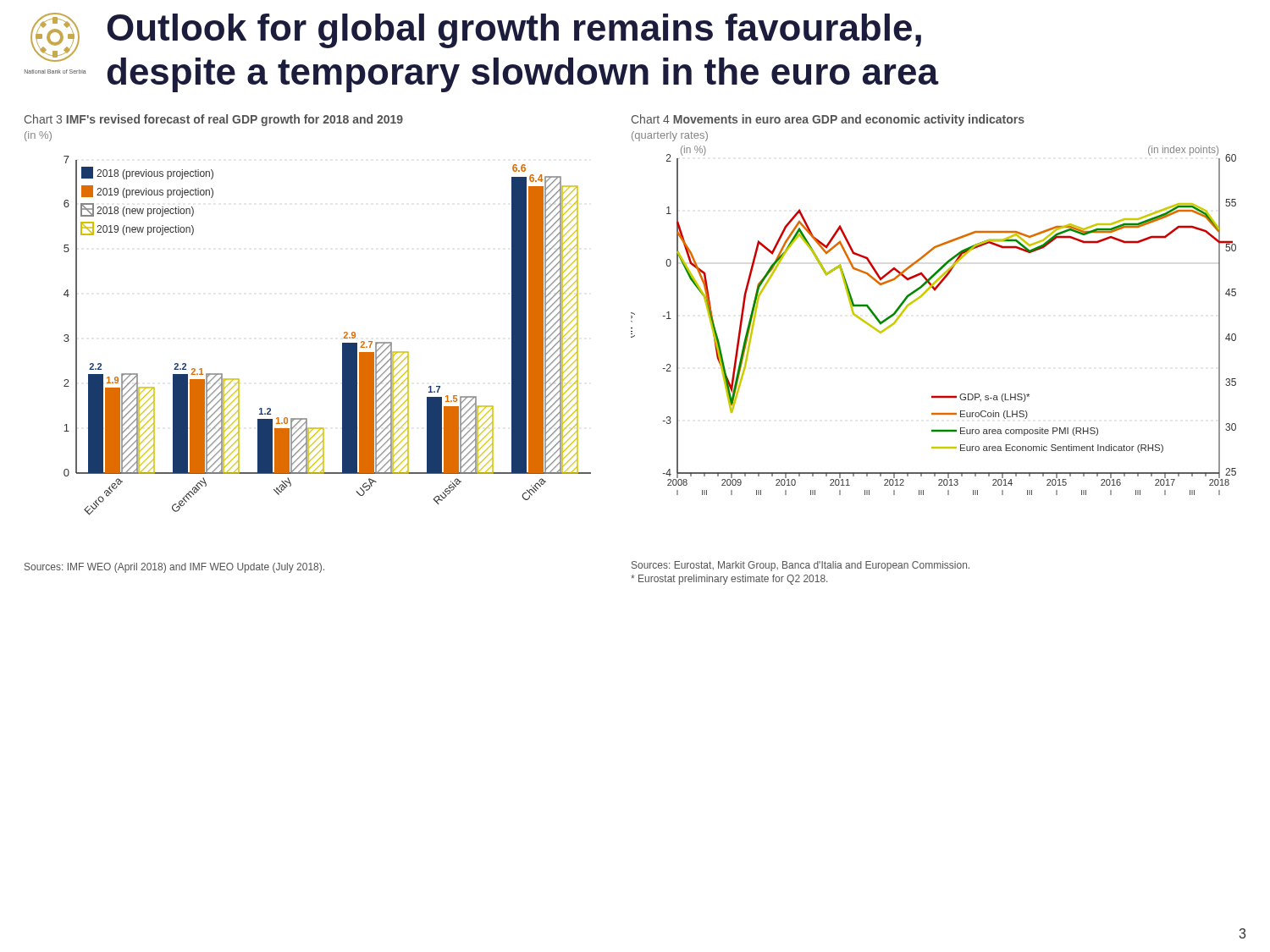
Task: Locate the line chart
Action: tap(944, 350)
